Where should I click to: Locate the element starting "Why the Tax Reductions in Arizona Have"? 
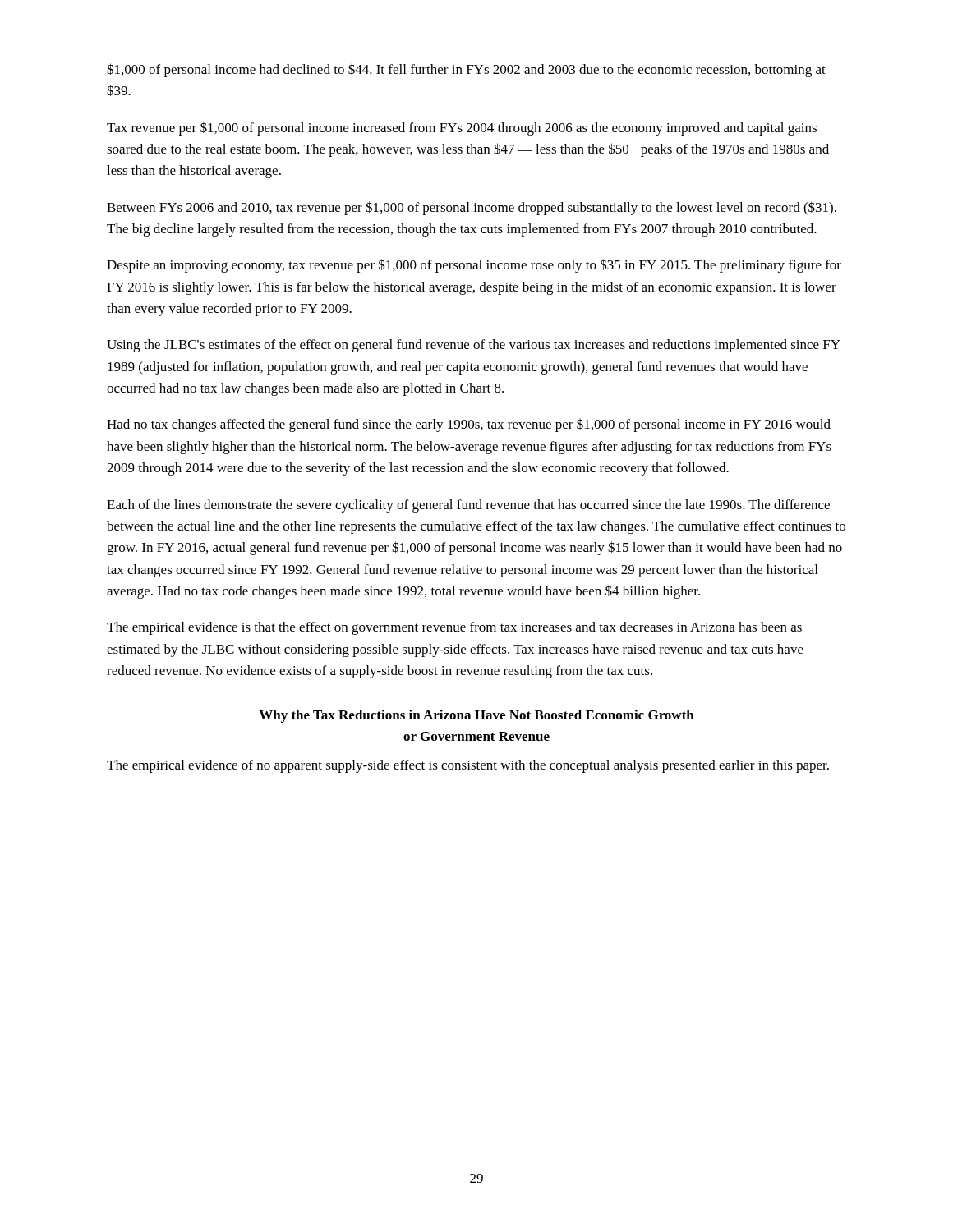click(x=476, y=726)
